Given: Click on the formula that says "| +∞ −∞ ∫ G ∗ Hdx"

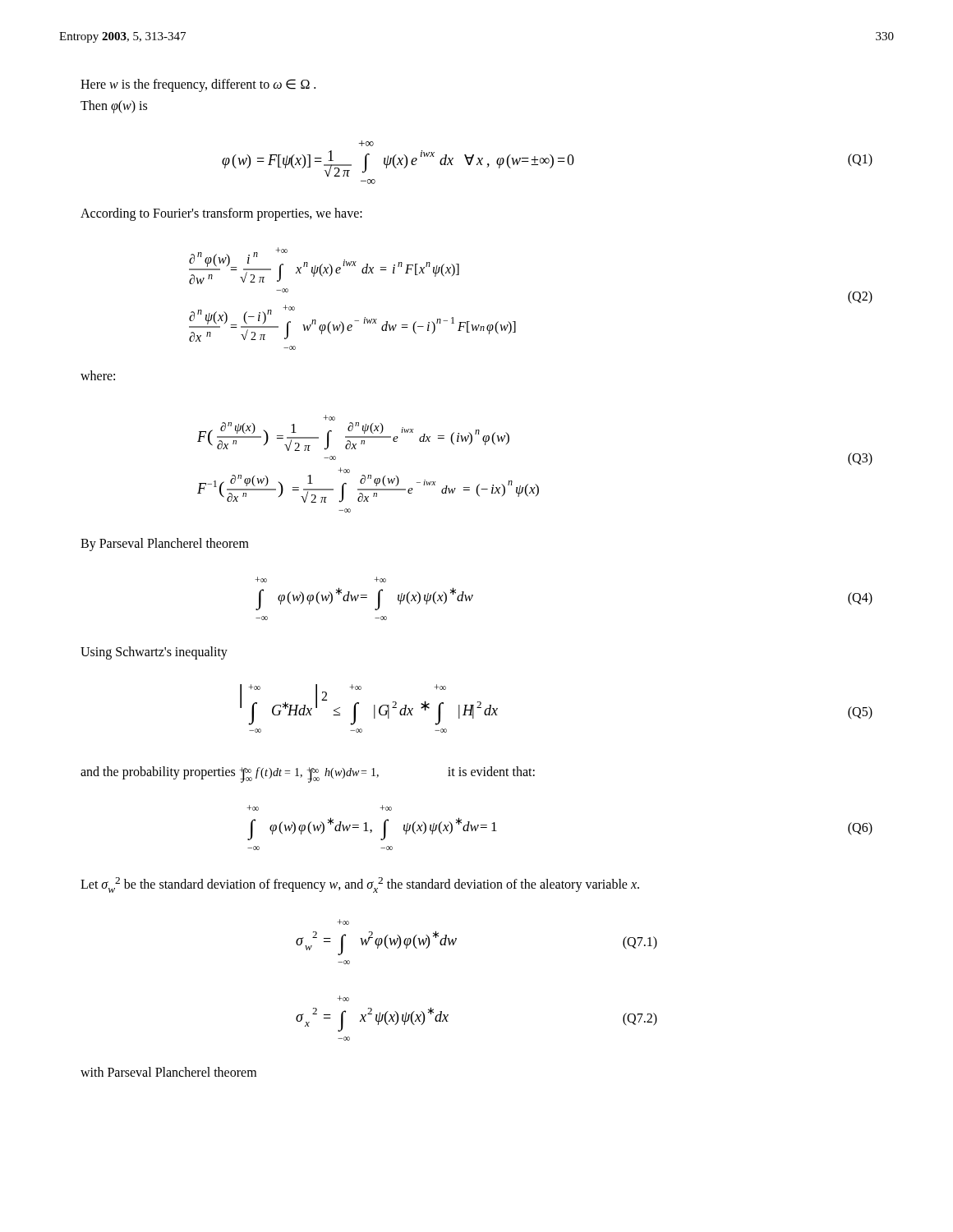Looking at the screenshot, I should click(x=476, y=712).
